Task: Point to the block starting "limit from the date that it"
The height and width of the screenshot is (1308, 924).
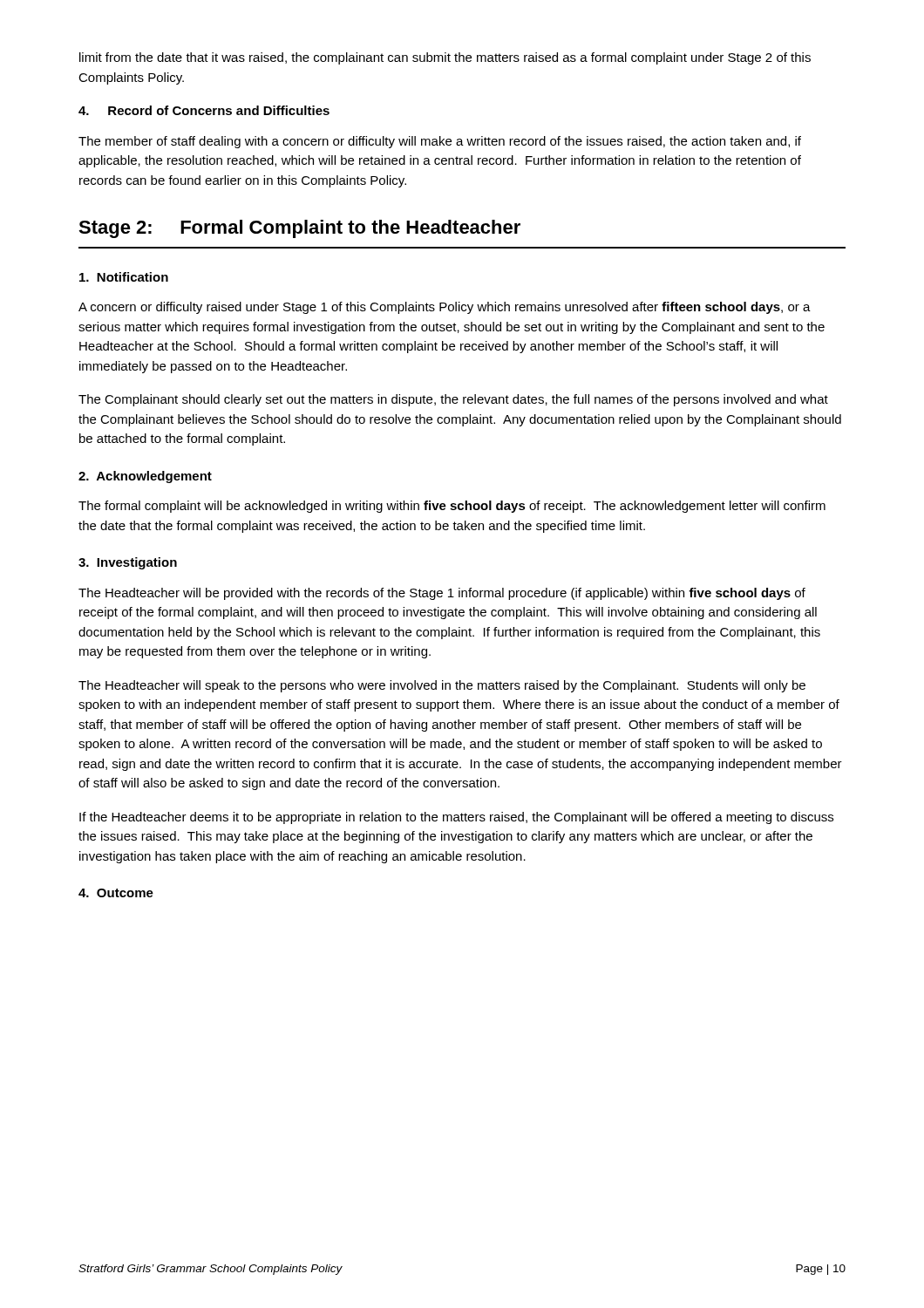Action: 462,68
